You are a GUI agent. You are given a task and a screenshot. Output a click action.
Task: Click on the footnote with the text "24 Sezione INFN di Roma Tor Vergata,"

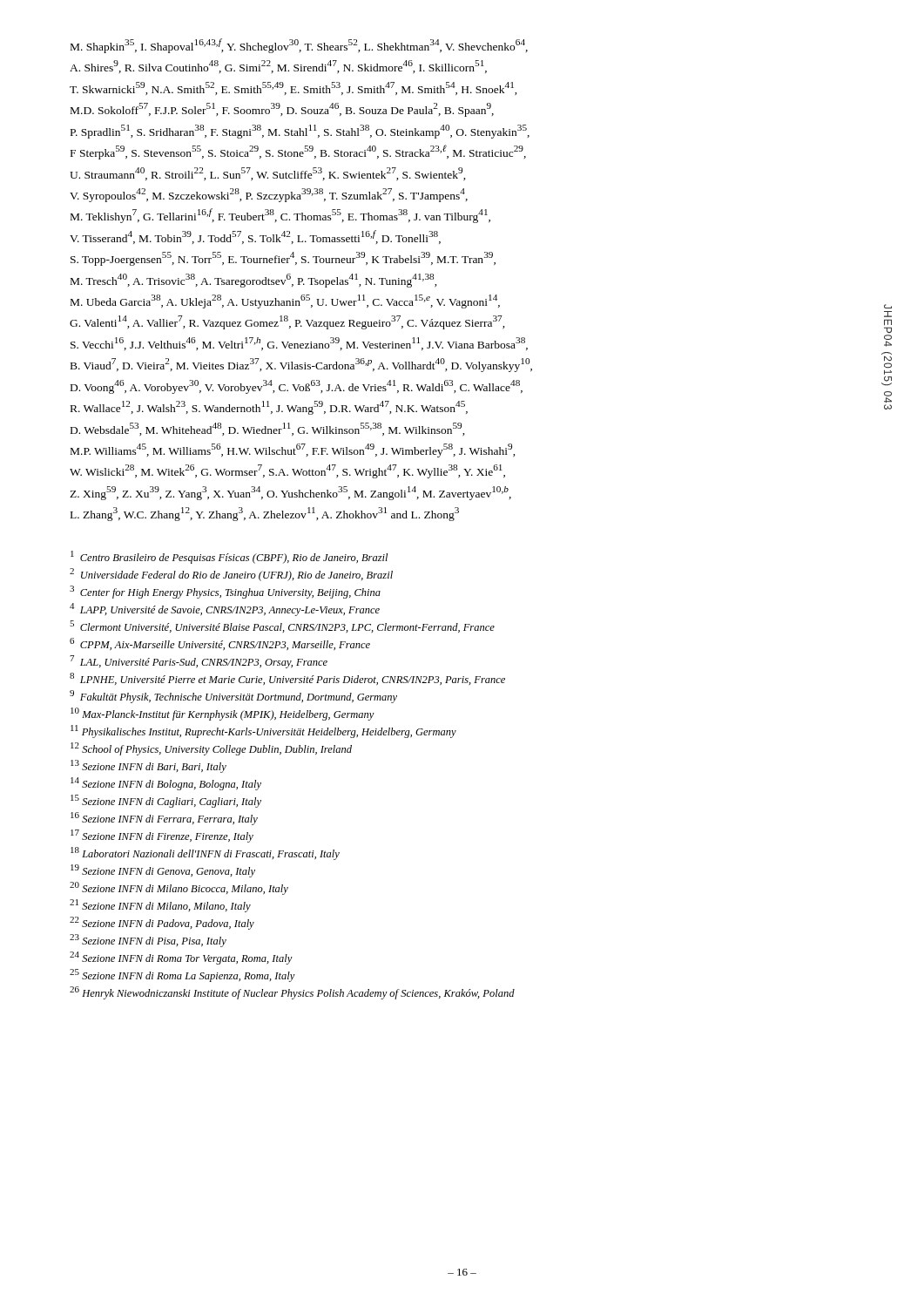click(181, 958)
